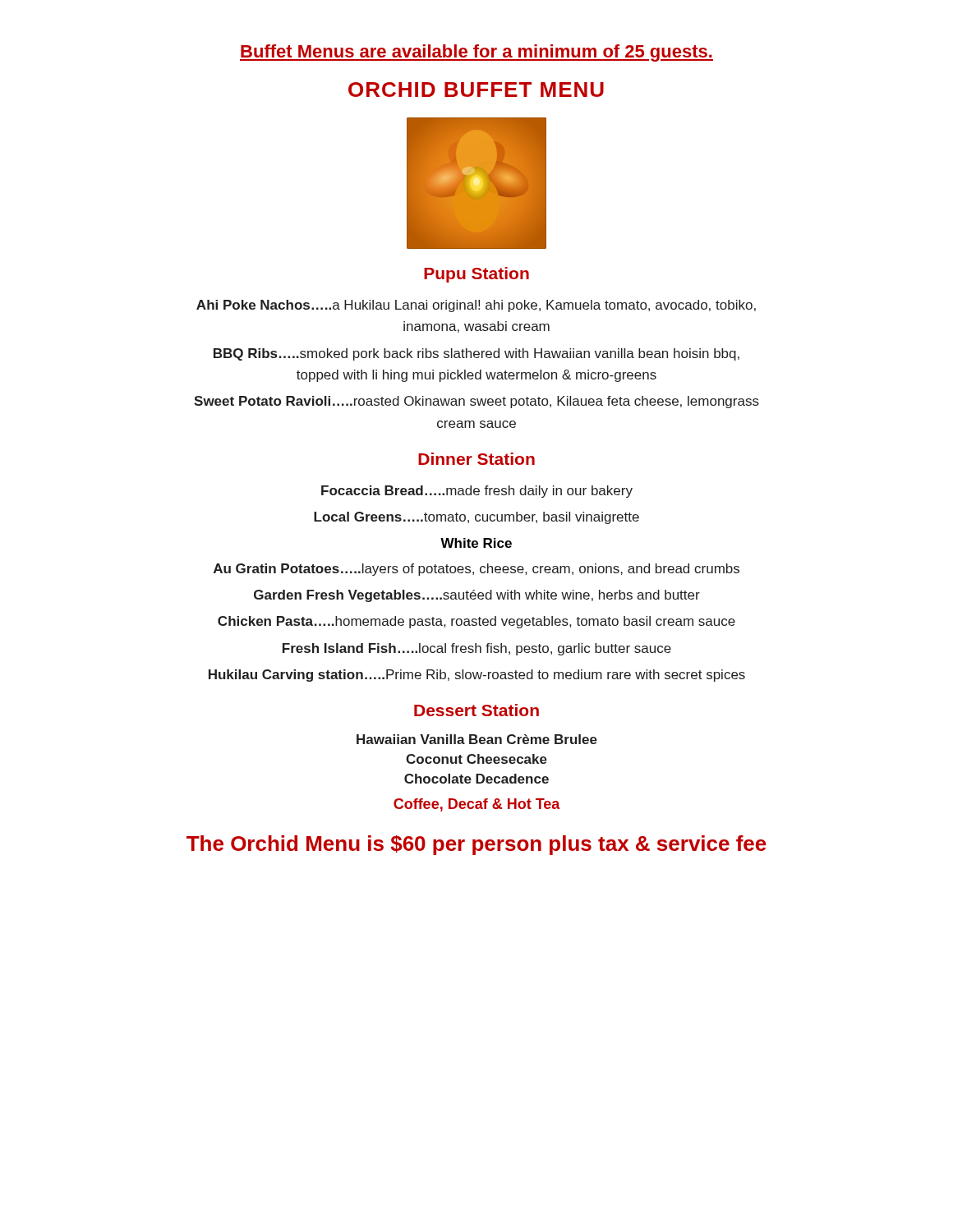Navigate to the block starting "Ahi Poke Nachos…..a"

(x=476, y=317)
